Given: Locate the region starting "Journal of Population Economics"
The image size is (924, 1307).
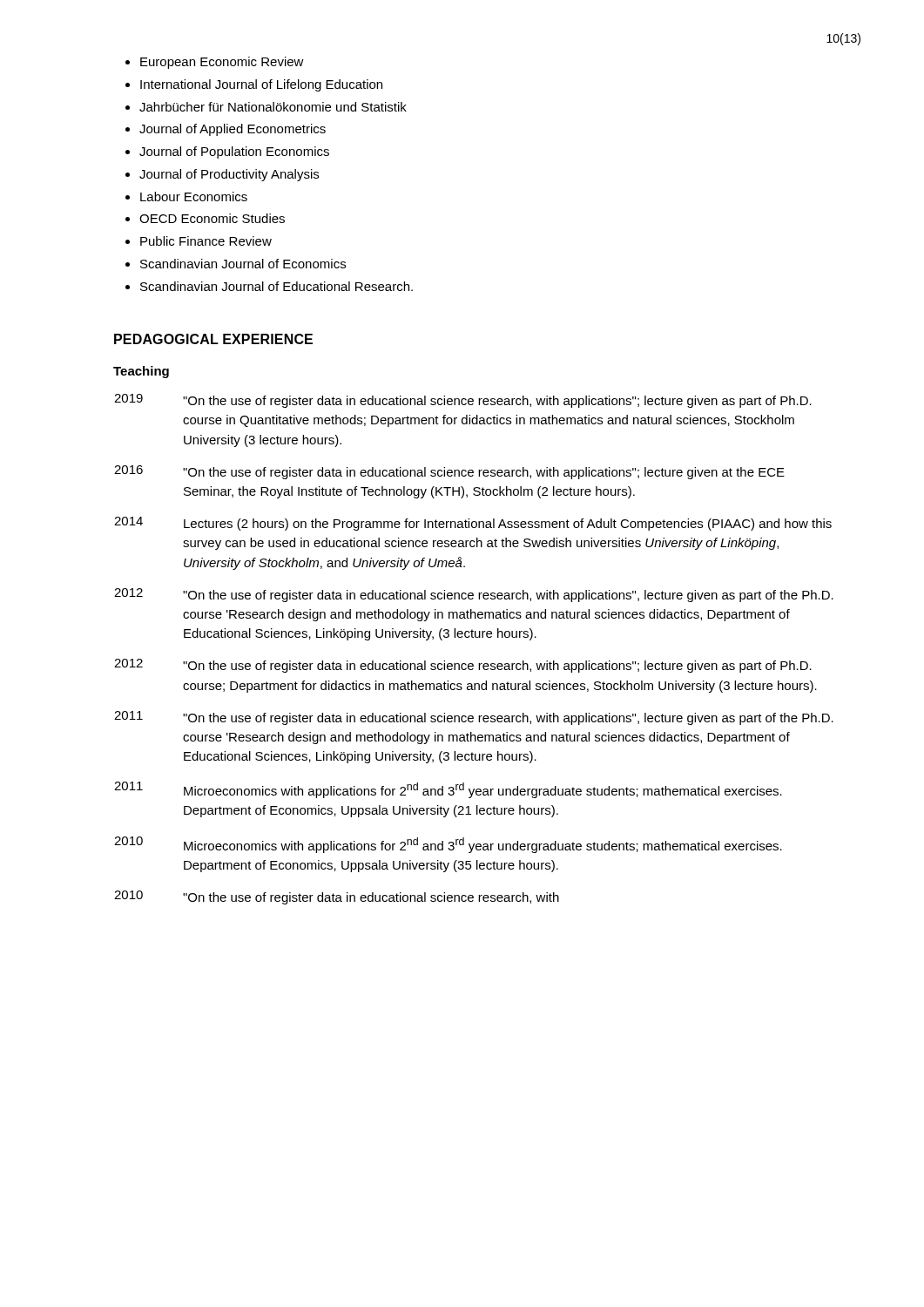Looking at the screenshot, I should click(227, 152).
